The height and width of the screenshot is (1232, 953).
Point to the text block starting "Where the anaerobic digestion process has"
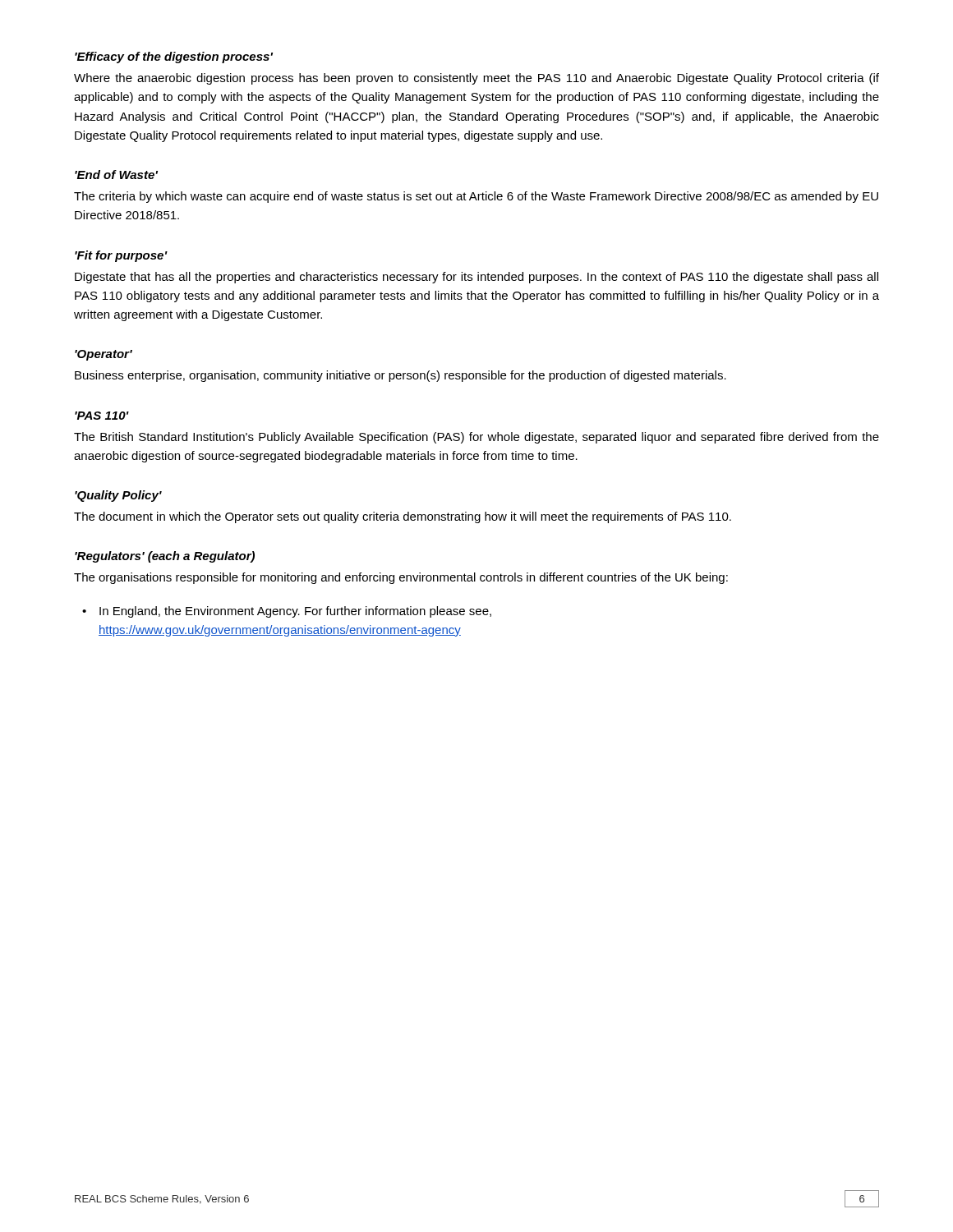[476, 106]
